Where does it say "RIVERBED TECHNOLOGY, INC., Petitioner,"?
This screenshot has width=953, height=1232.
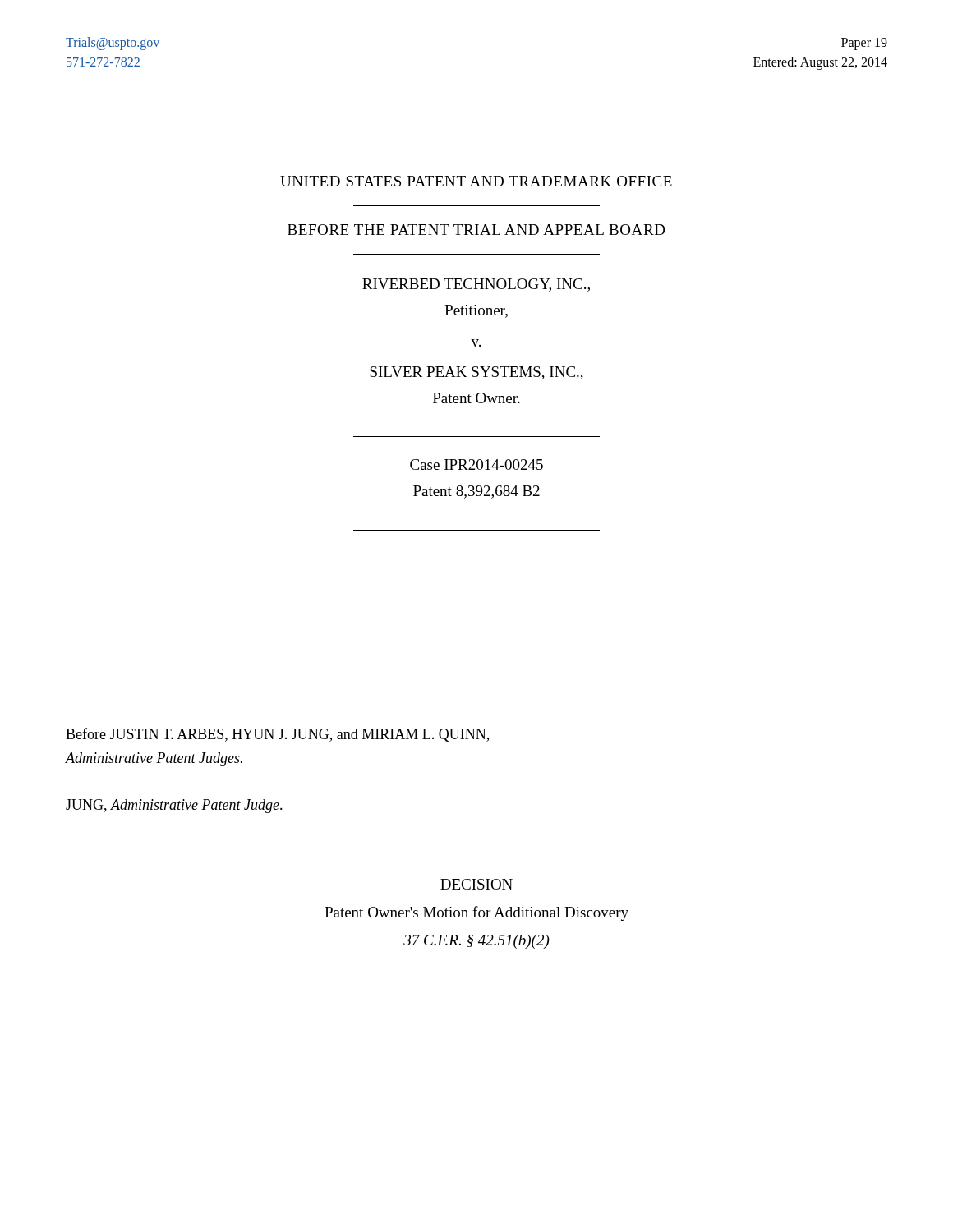coord(476,297)
